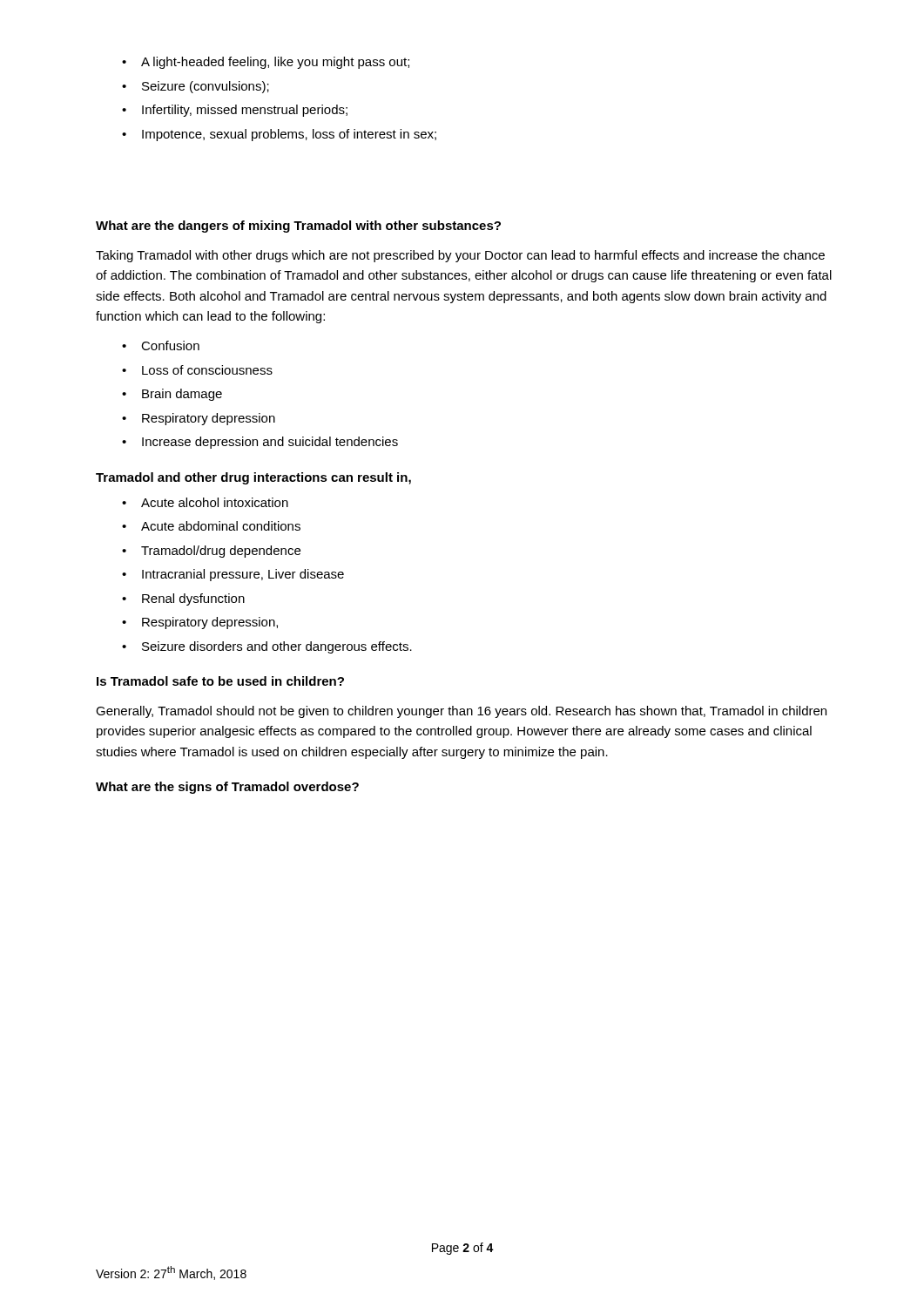Where does it say "Seizure disorders and other dangerous effects."?
Viewport: 924px width, 1307px height.
[267, 647]
